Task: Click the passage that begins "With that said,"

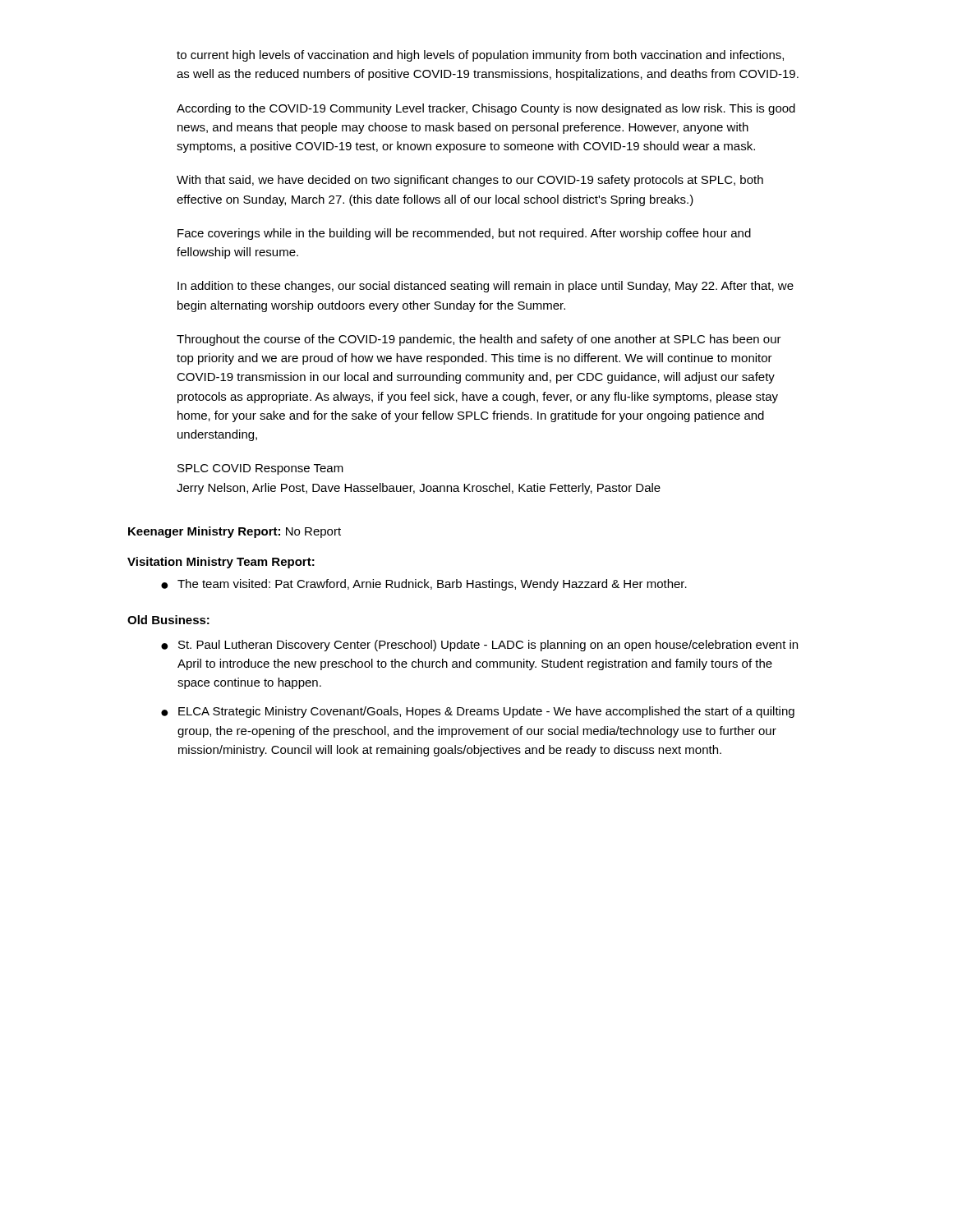Action: tap(470, 189)
